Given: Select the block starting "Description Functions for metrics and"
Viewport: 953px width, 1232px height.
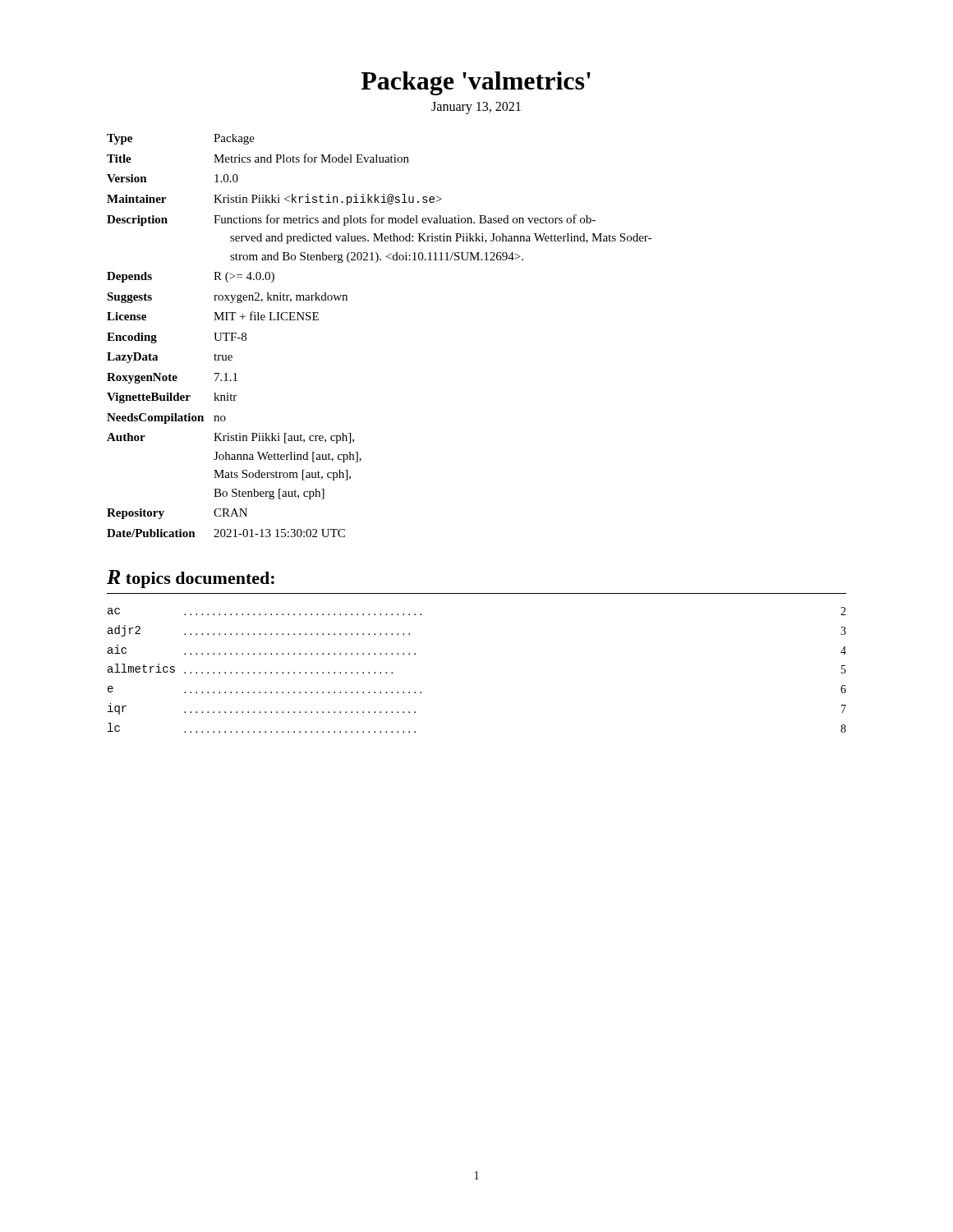Looking at the screenshot, I should pyautogui.click(x=476, y=238).
